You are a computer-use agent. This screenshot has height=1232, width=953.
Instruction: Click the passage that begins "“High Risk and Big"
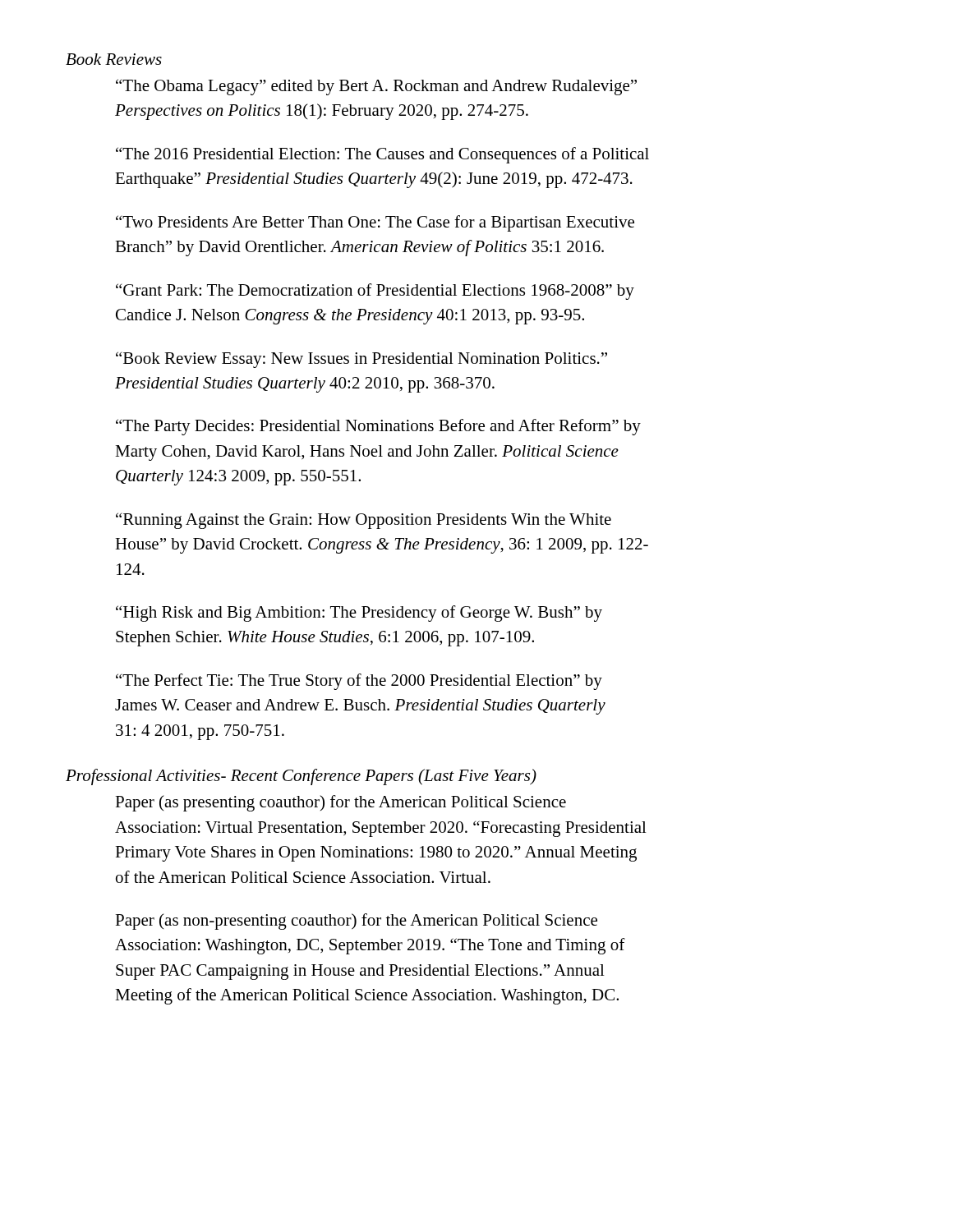point(501,625)
